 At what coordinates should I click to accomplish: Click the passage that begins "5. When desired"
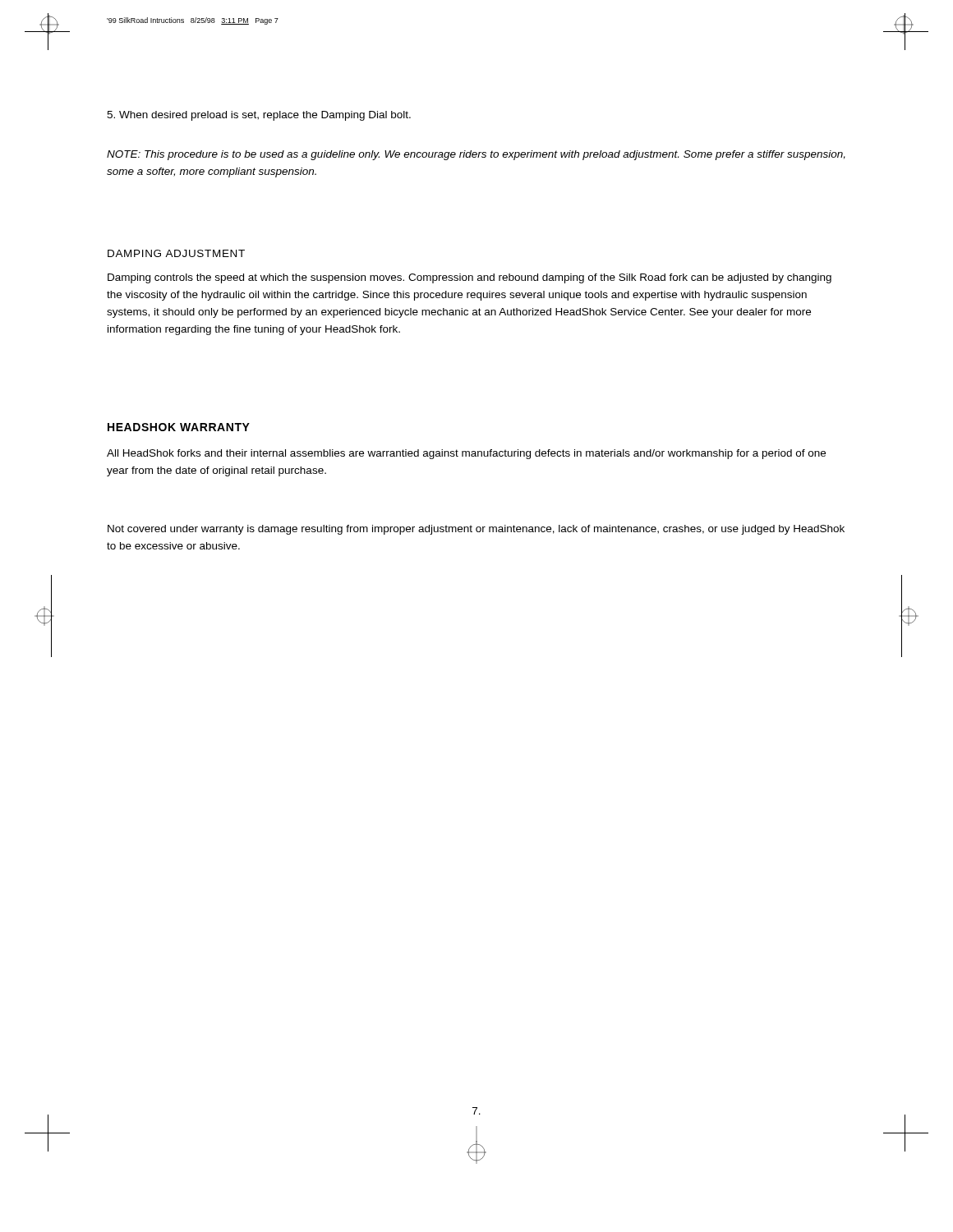point(259,116)
